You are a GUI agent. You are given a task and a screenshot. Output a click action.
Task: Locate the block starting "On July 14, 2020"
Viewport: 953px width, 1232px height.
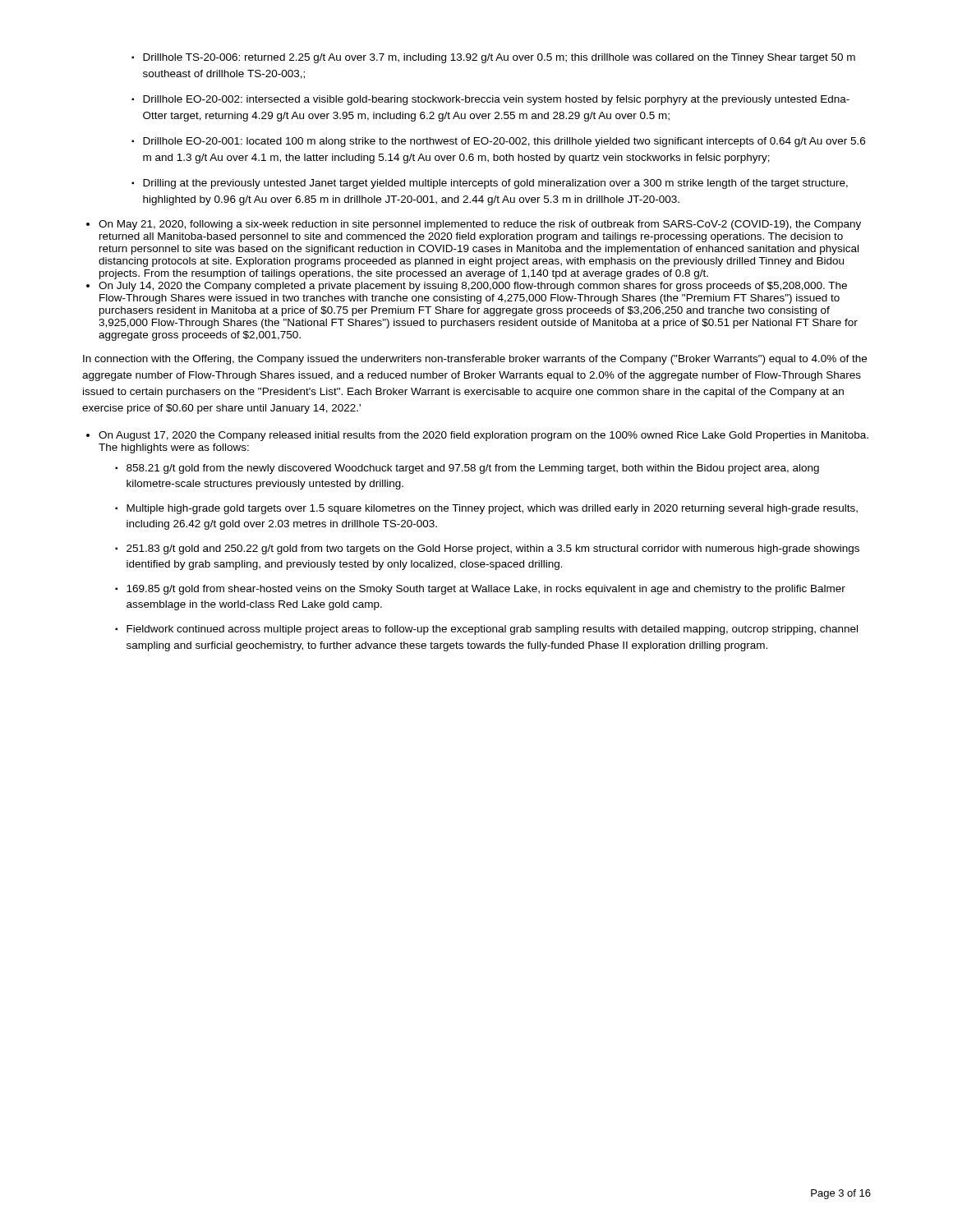(x=485, y=348)
